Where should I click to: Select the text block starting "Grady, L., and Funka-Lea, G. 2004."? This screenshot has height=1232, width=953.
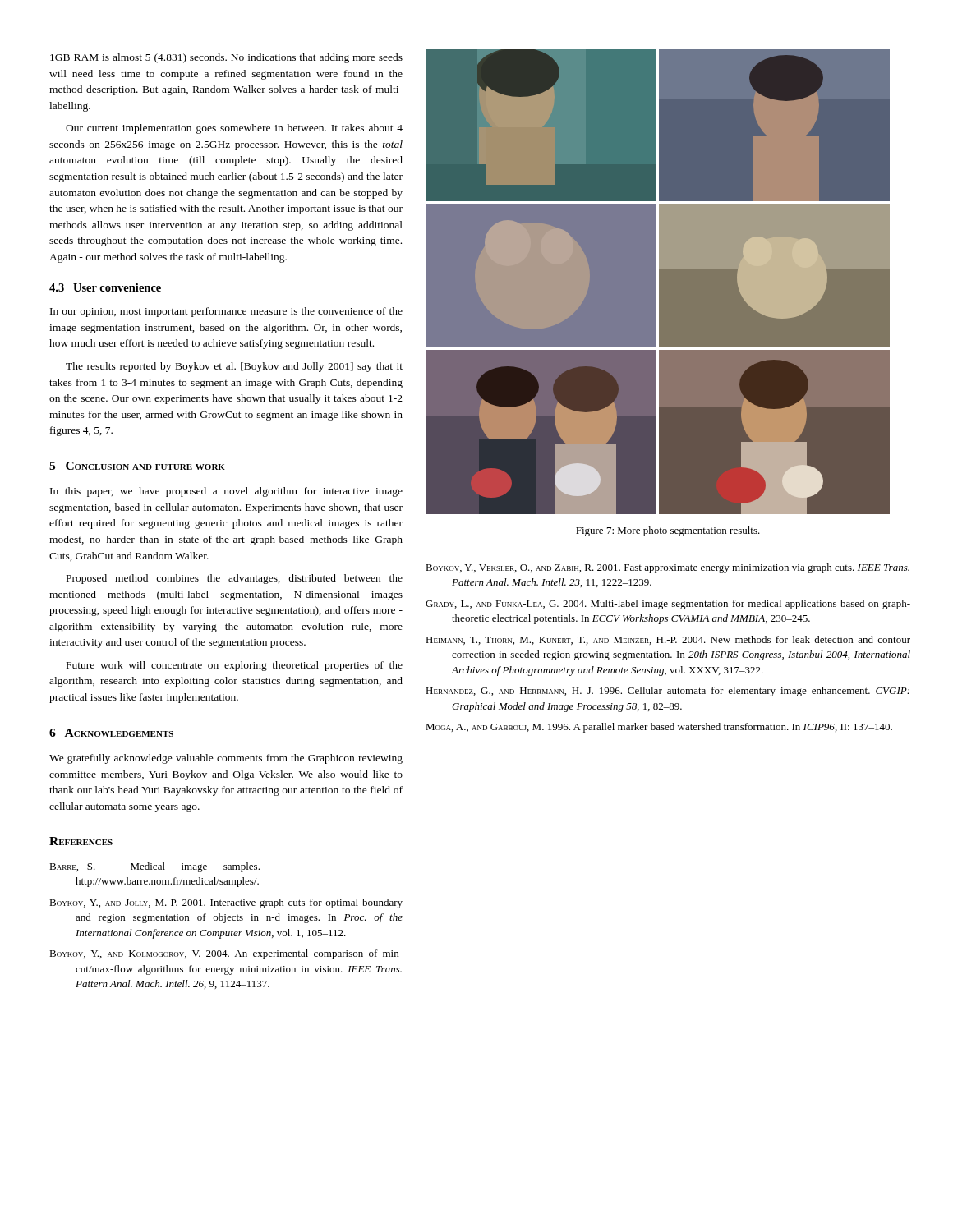[668, 611]
